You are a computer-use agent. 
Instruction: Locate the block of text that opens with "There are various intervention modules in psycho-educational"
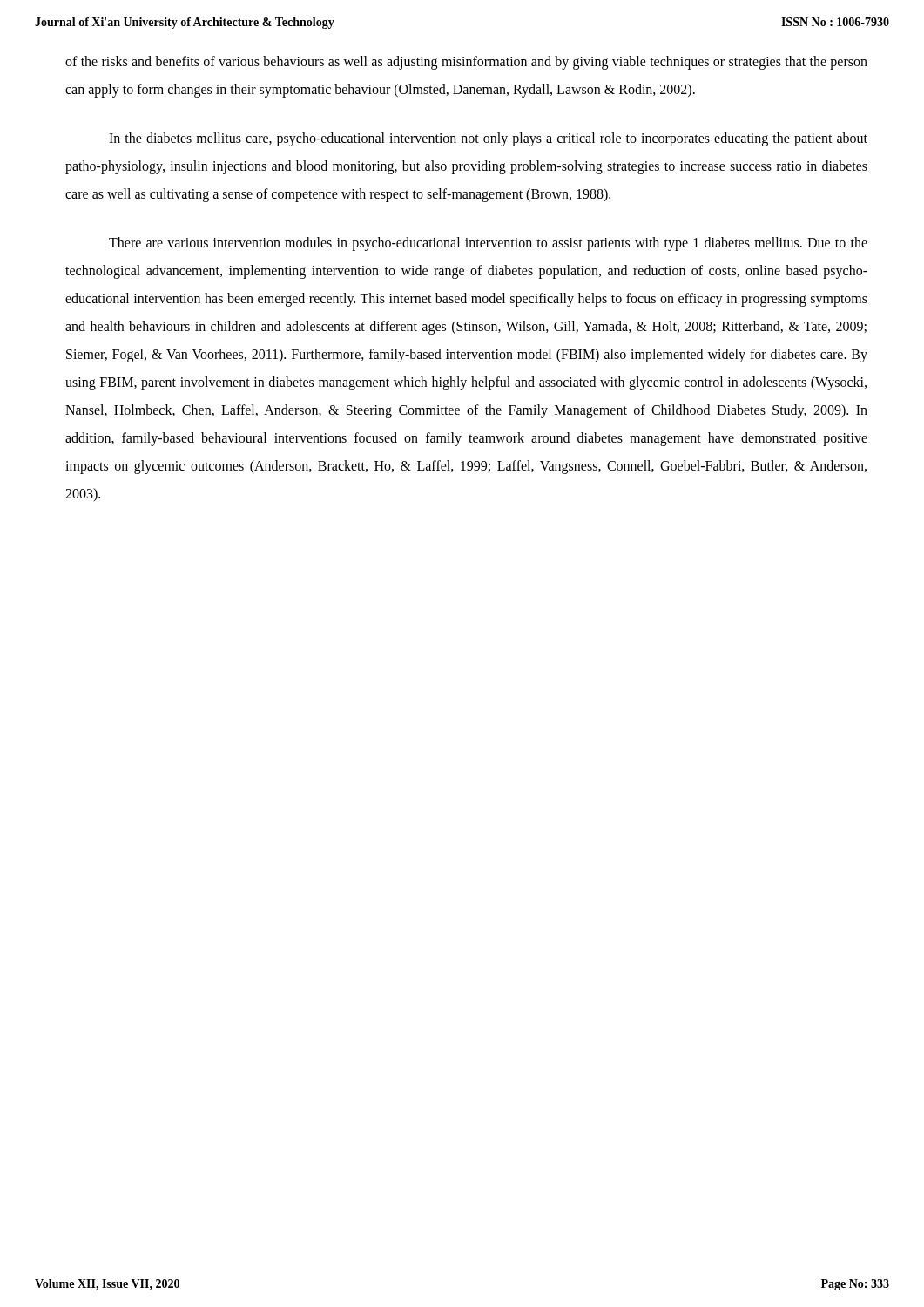pos(466,368)
